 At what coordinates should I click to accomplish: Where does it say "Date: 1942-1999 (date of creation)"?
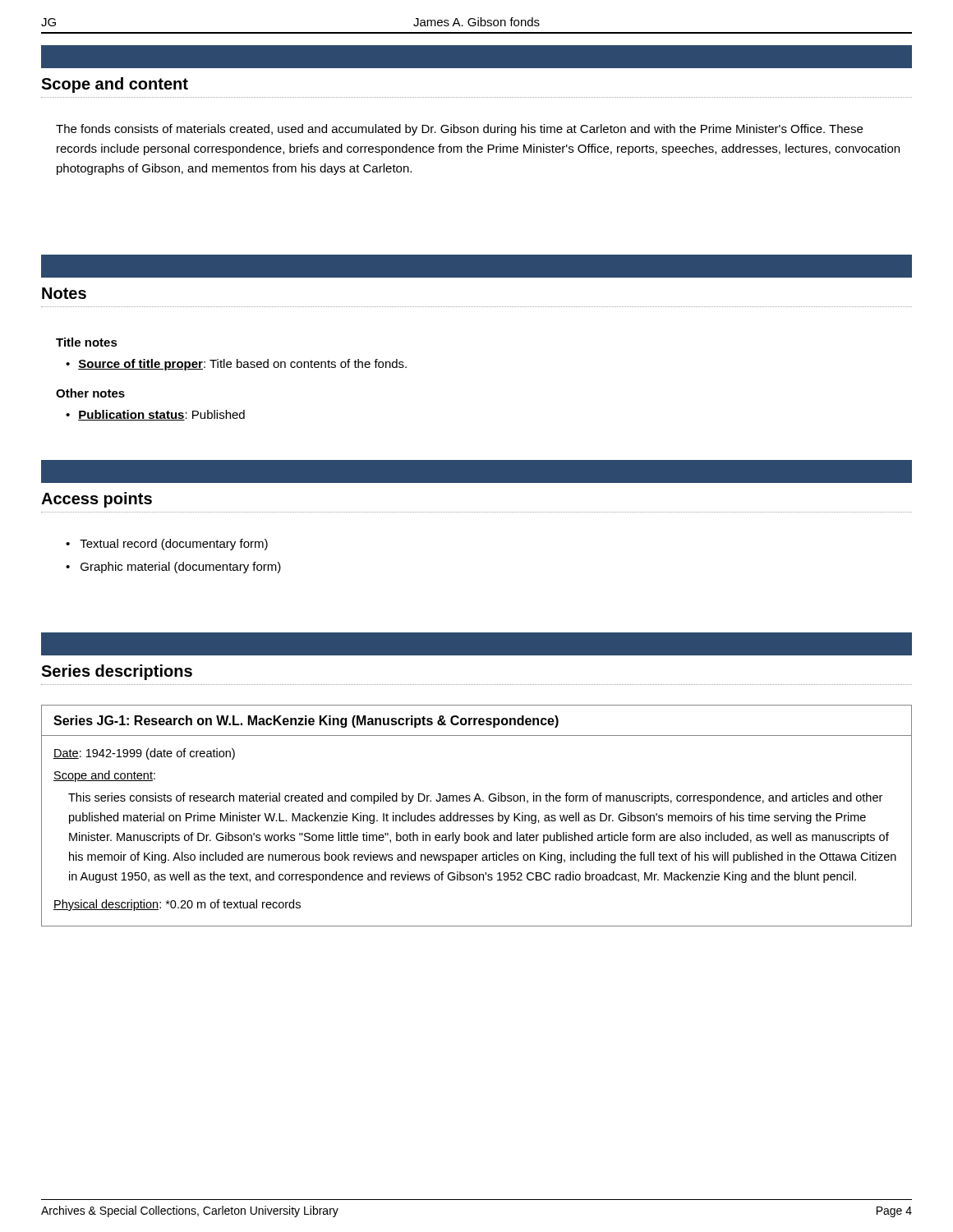144,753
